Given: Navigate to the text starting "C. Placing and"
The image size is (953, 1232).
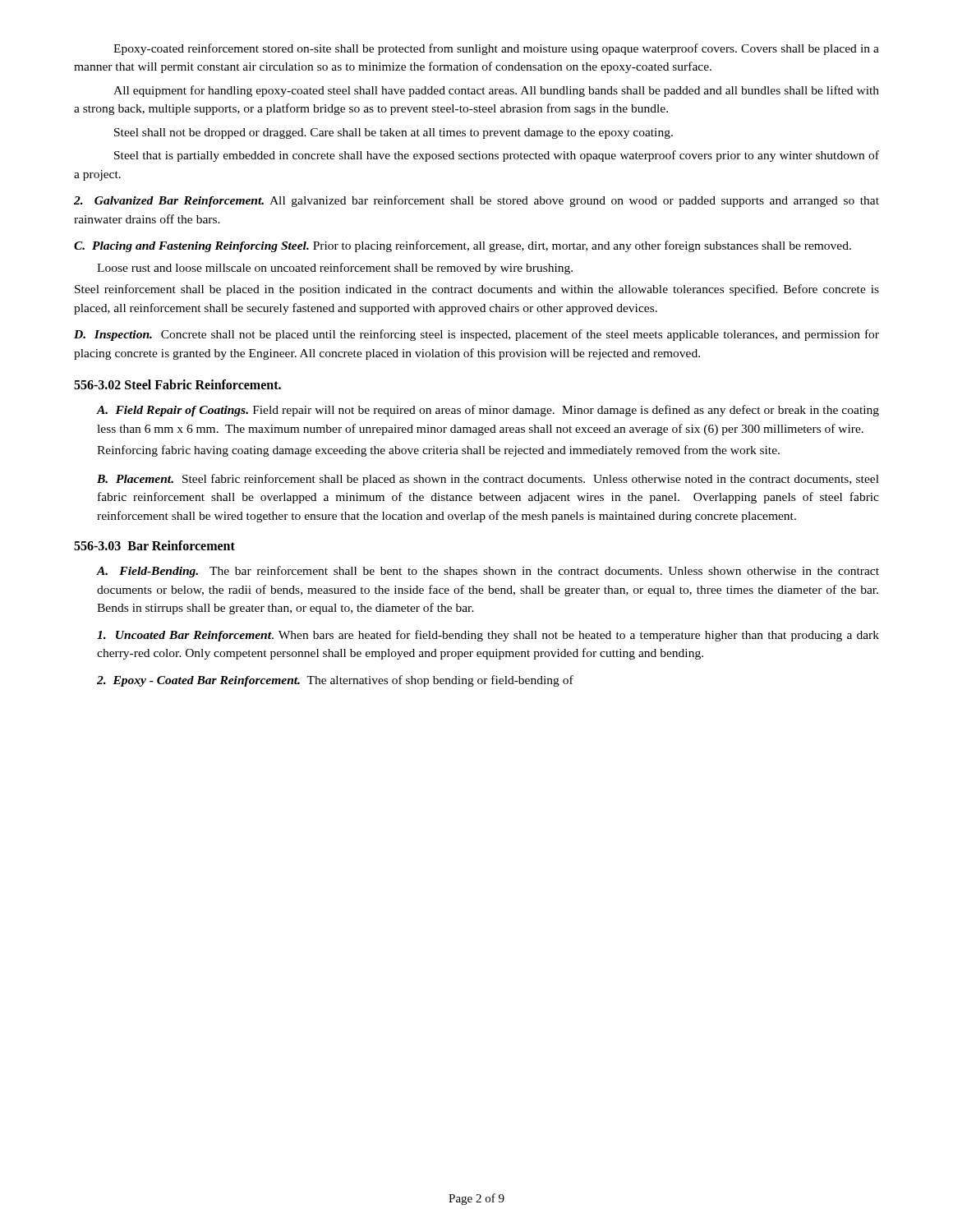Looking at the screenshot, I should tap(476, 246).
